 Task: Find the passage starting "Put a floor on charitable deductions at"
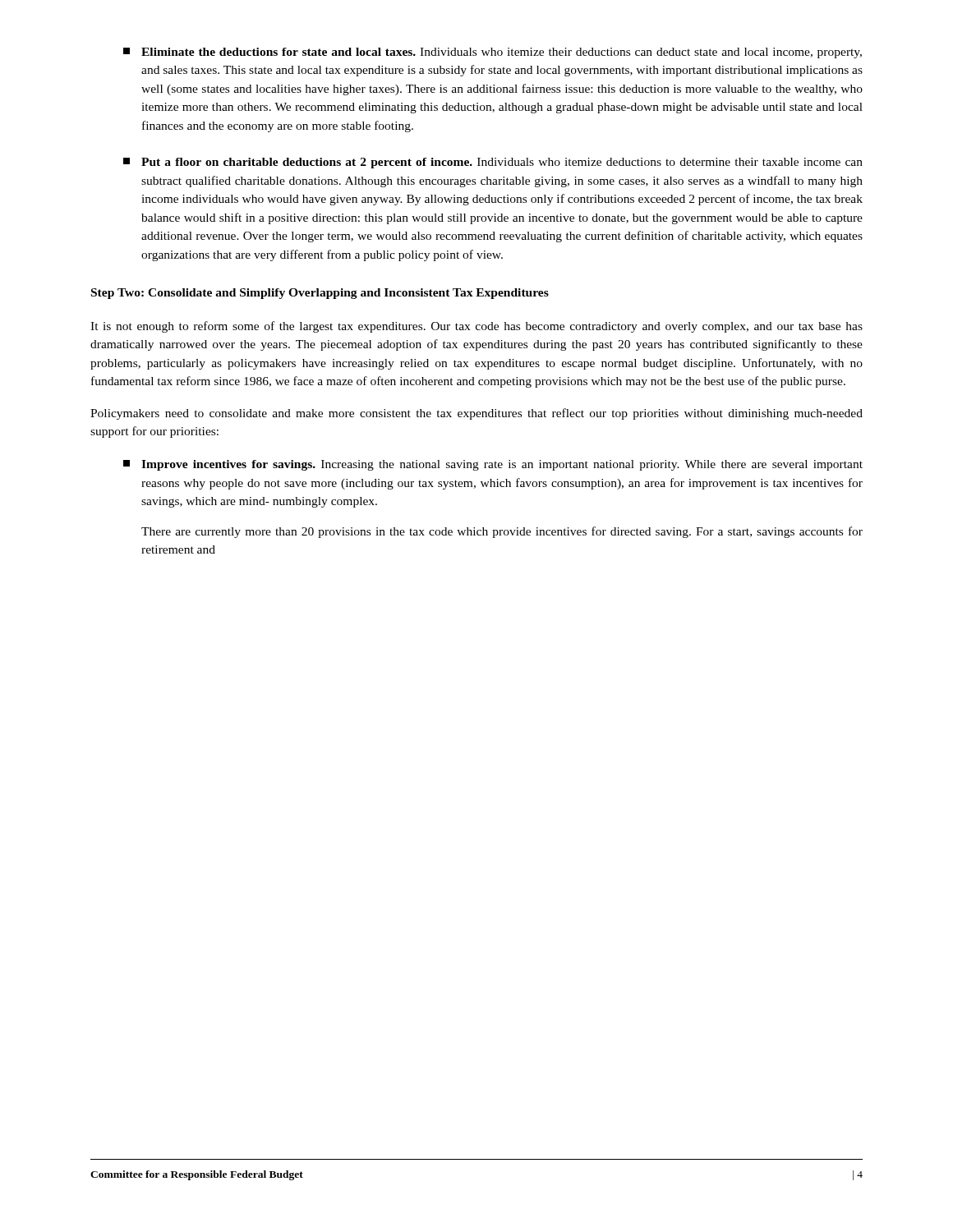[x=493, y=208]
